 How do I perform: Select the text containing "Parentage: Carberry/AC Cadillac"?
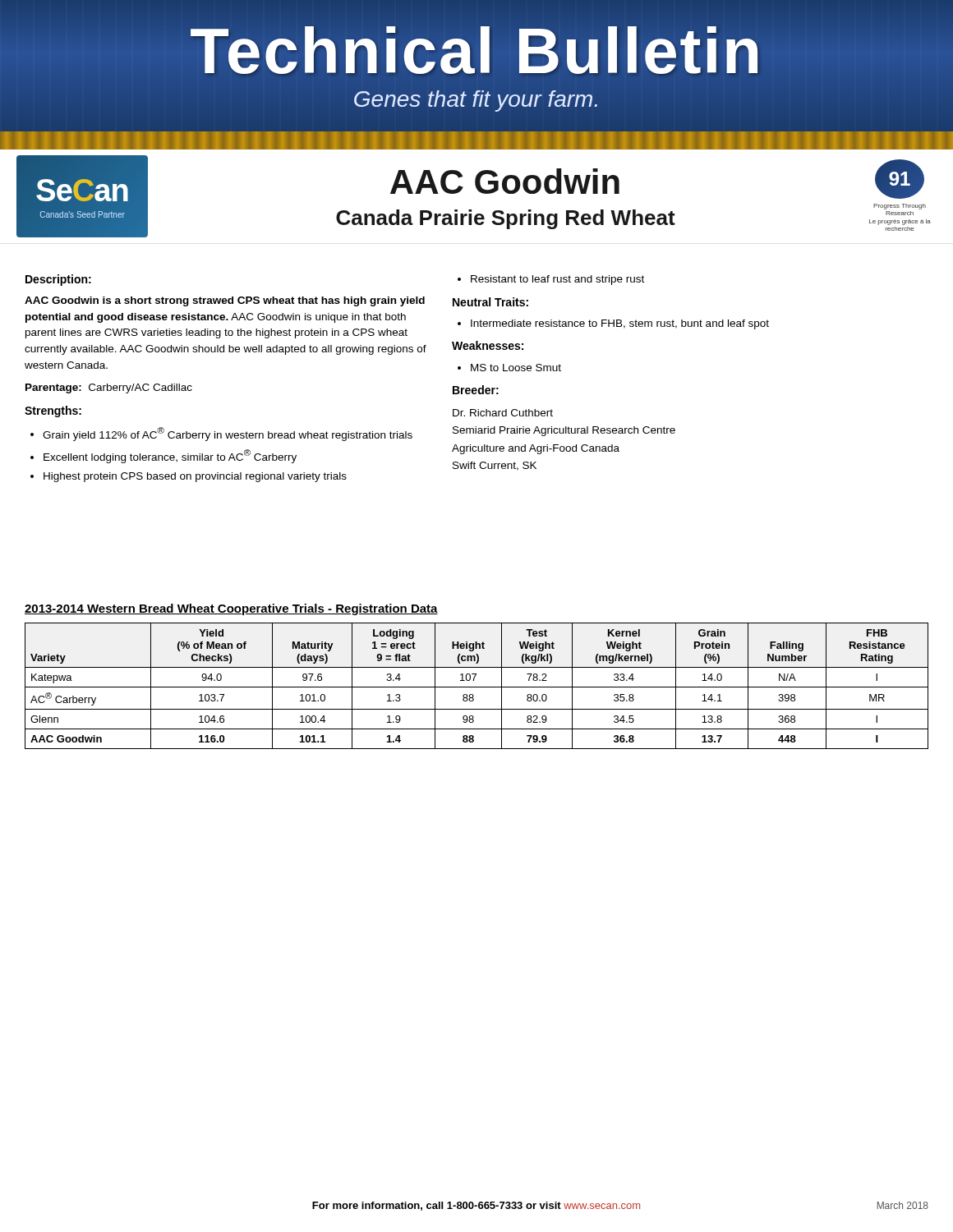pos(109,388)
